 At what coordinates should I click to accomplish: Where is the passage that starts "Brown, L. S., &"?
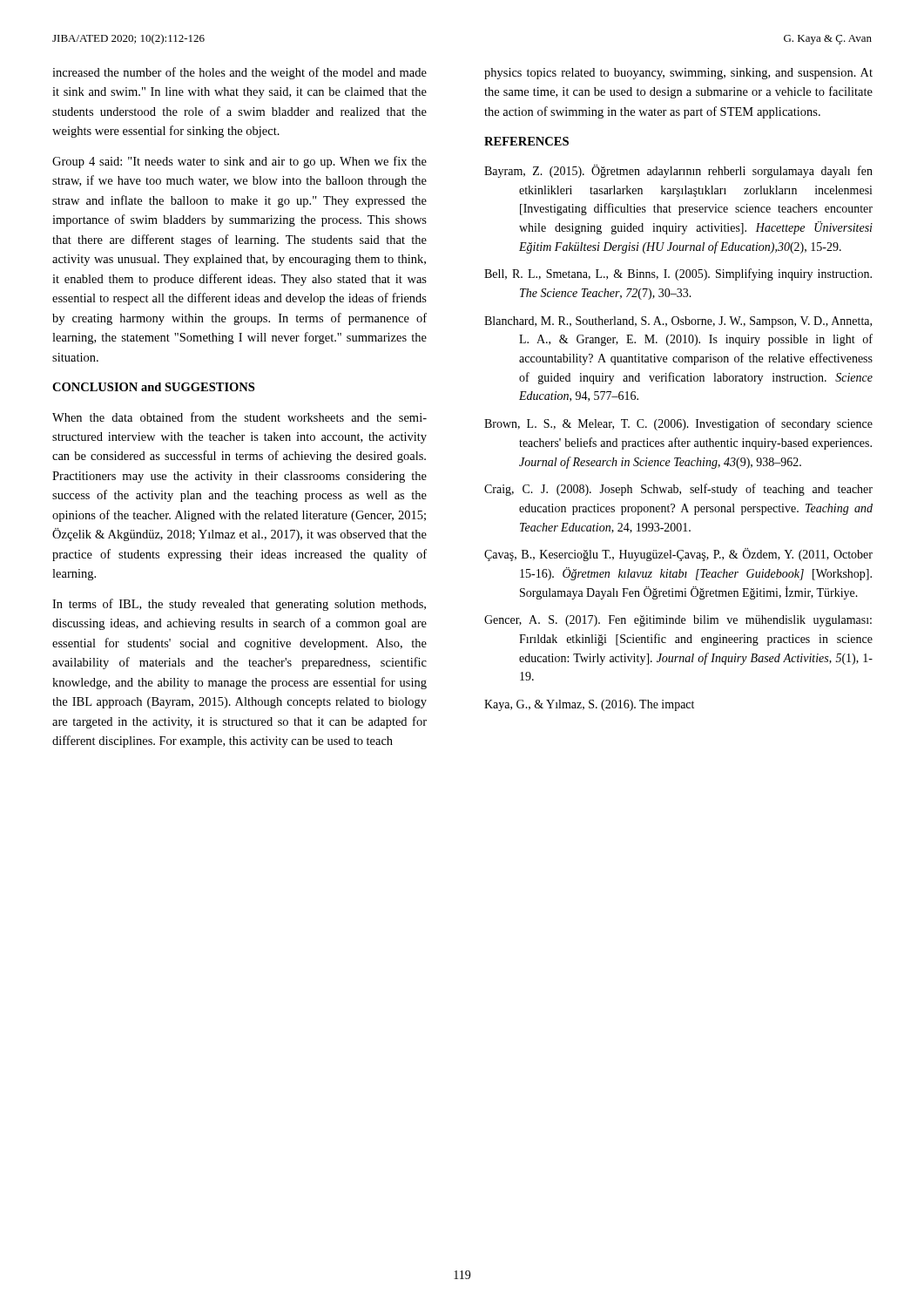coord(678,443)
